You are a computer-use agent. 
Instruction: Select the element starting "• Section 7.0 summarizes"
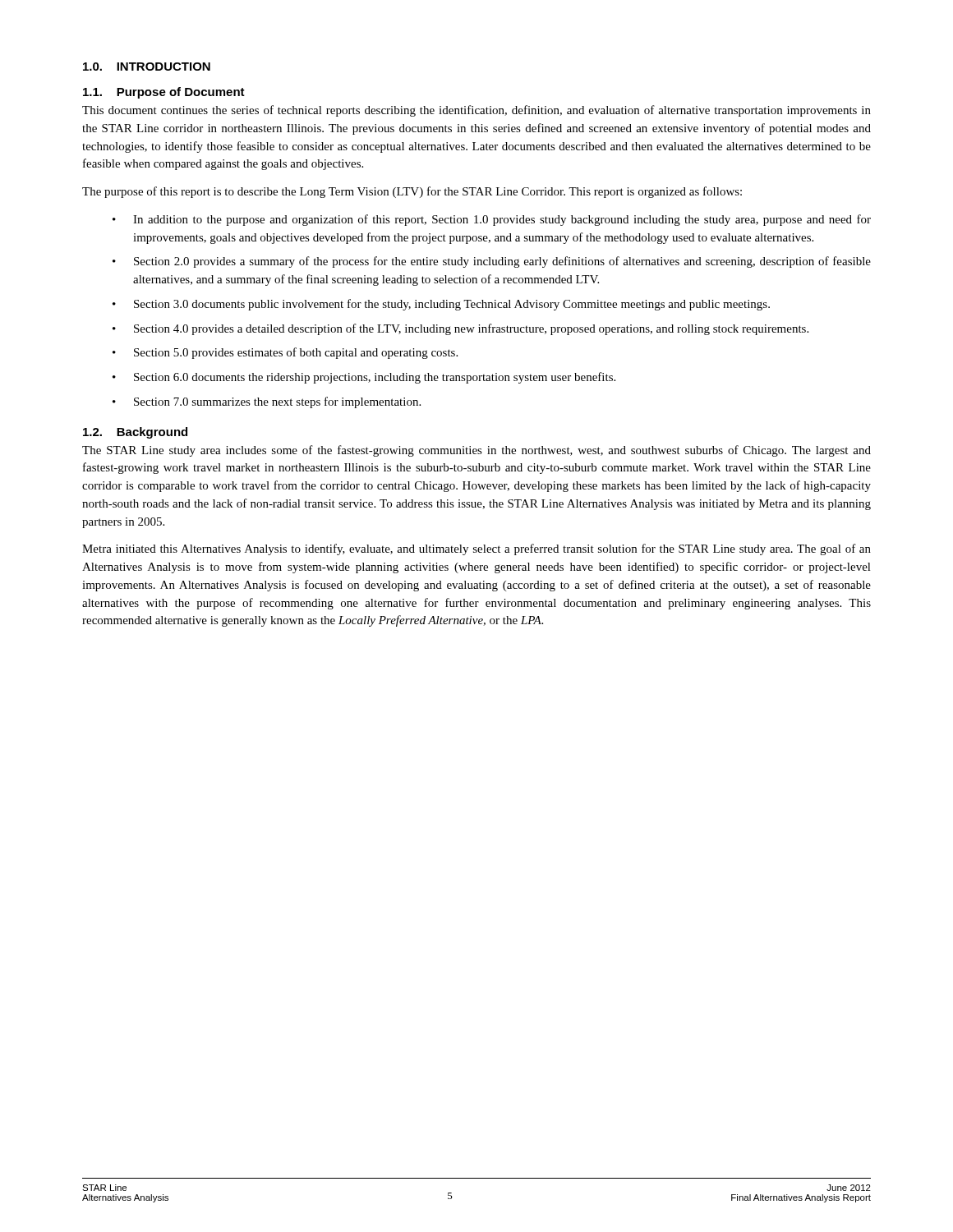click(267, 402)
